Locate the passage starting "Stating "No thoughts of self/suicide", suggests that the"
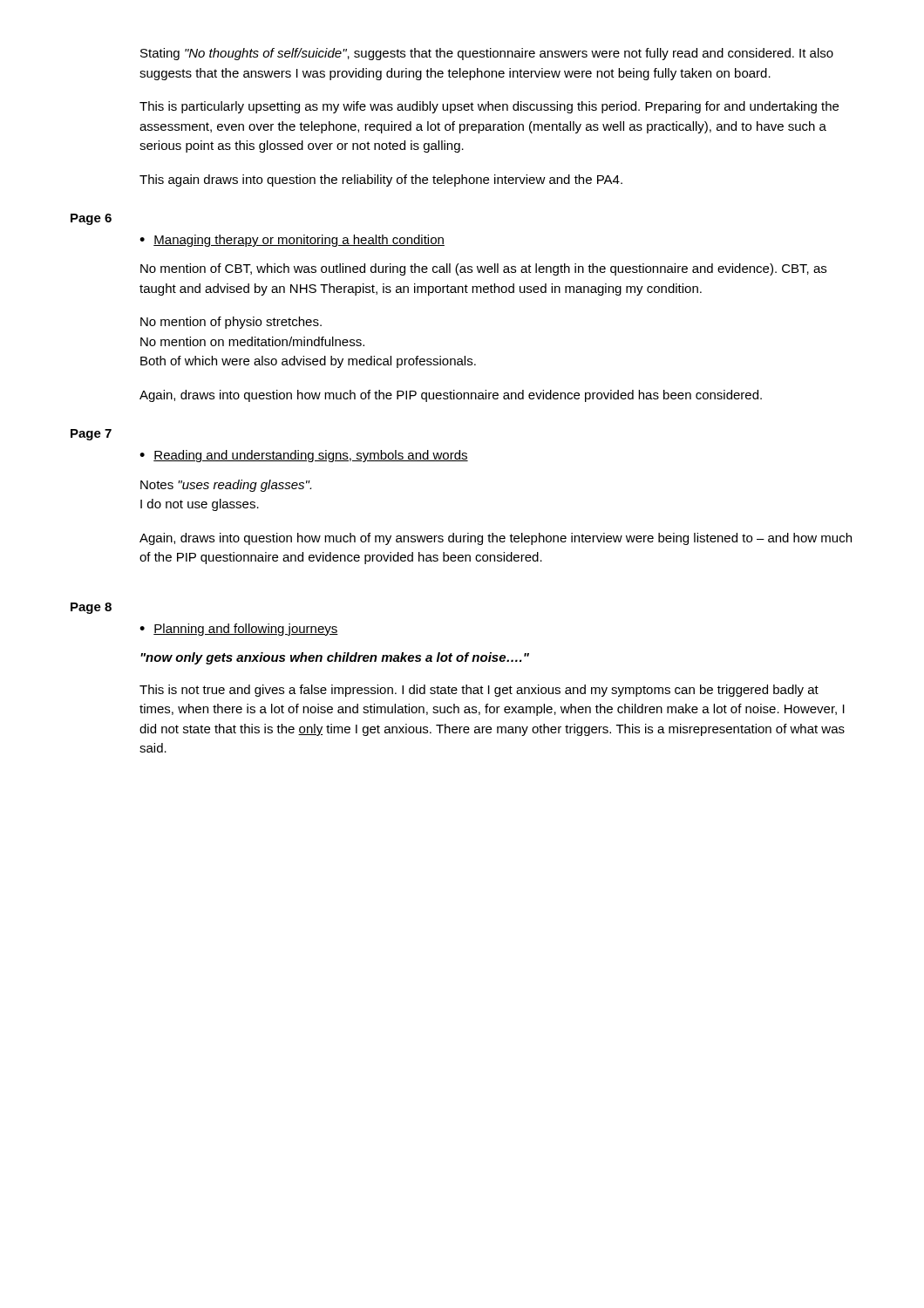The width and height of the screenshot is (924, 1308). click(x=497, y=63)
